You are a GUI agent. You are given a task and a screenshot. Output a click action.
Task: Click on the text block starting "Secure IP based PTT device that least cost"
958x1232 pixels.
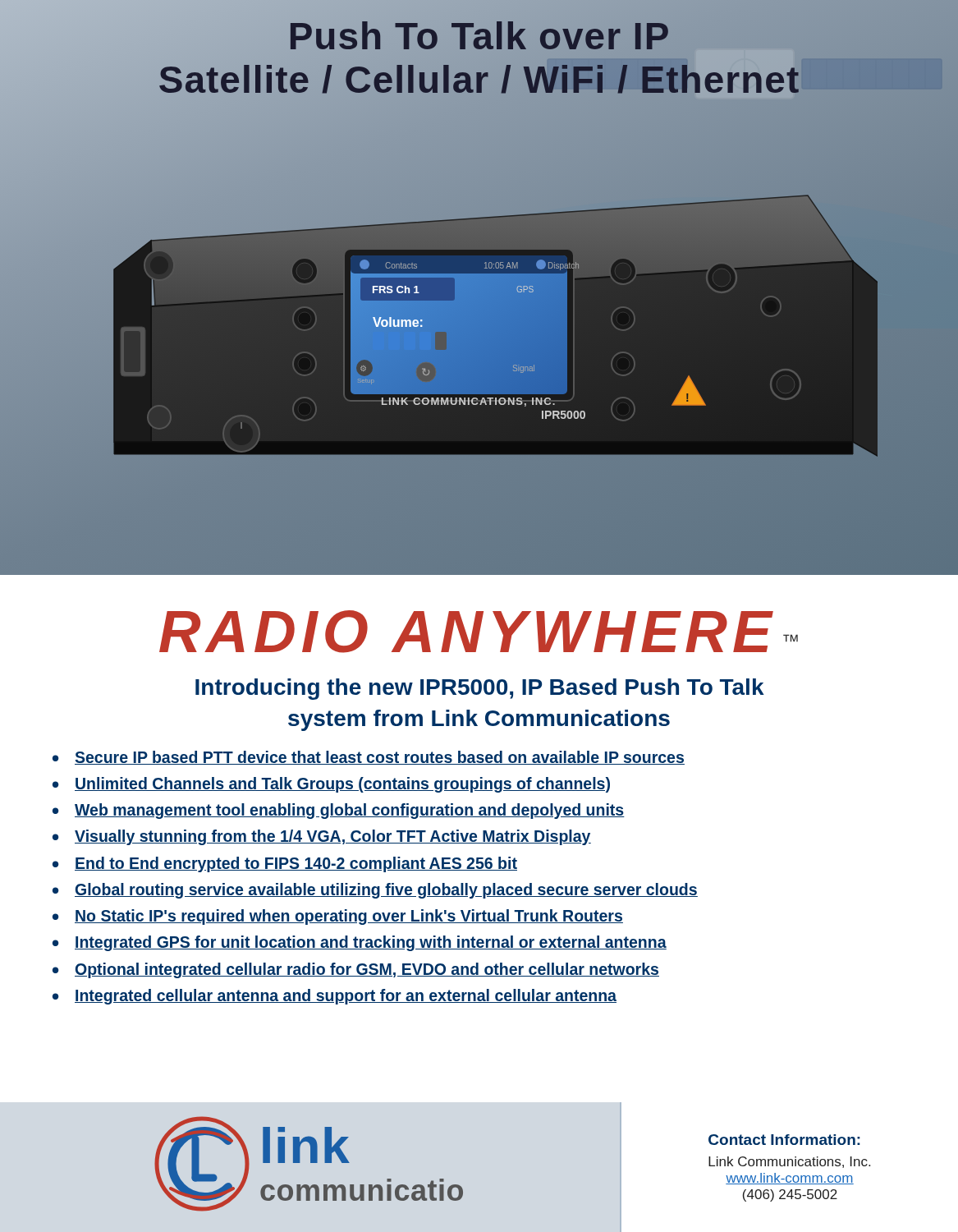[380, 757]
